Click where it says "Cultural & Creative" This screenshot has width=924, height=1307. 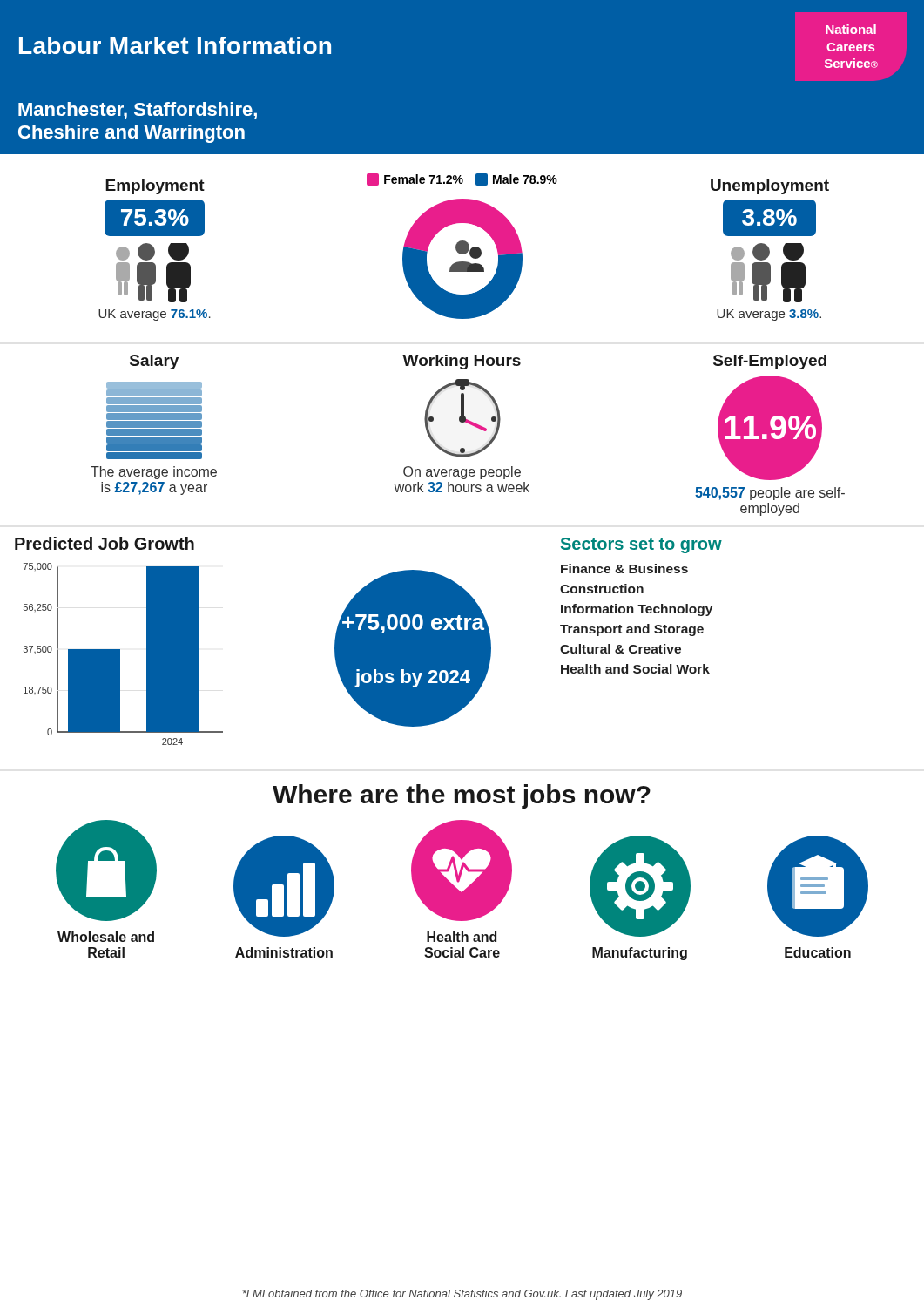click(x=621, y=649)
